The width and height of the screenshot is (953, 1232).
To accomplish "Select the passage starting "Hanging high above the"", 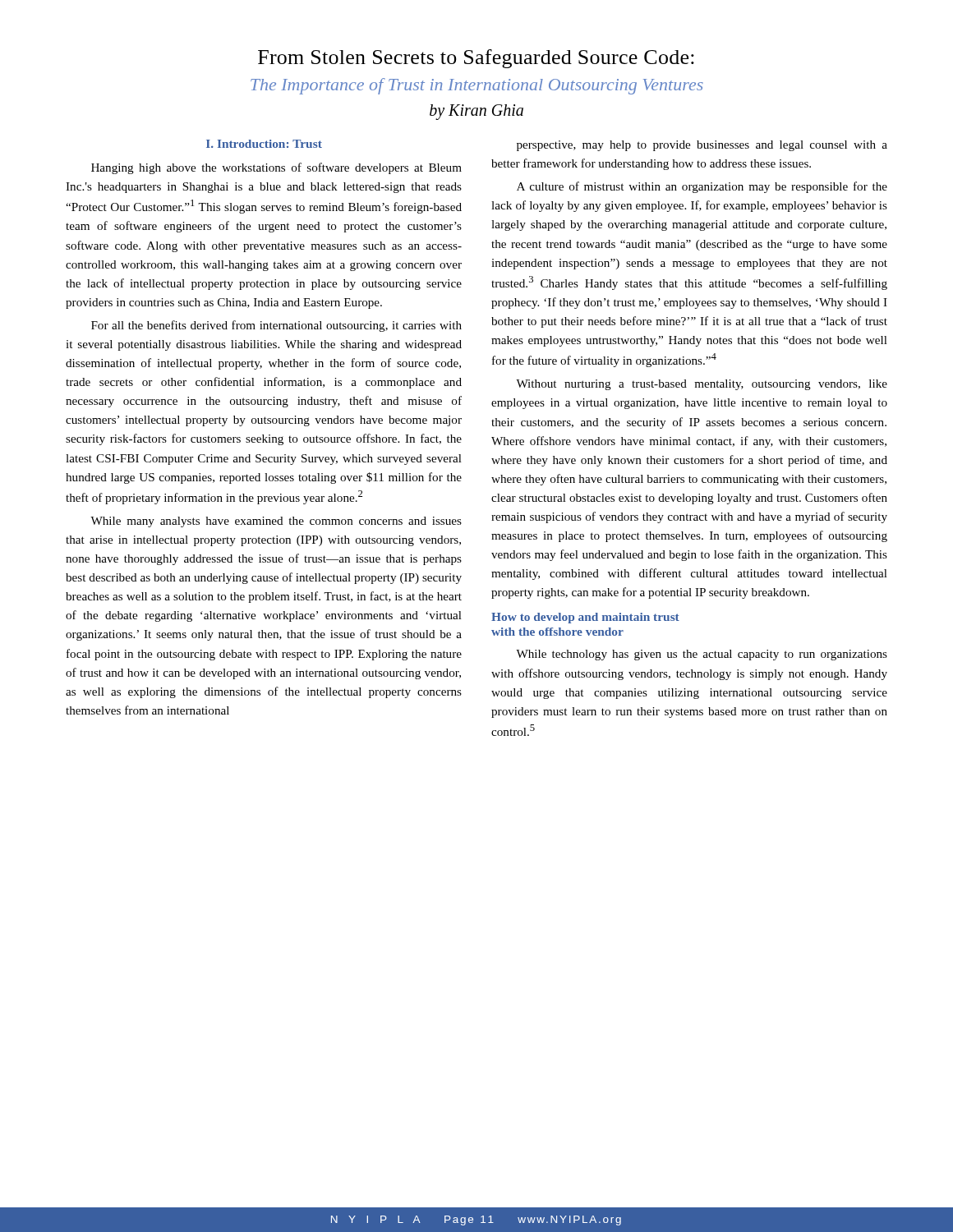I will pos(264,439).
